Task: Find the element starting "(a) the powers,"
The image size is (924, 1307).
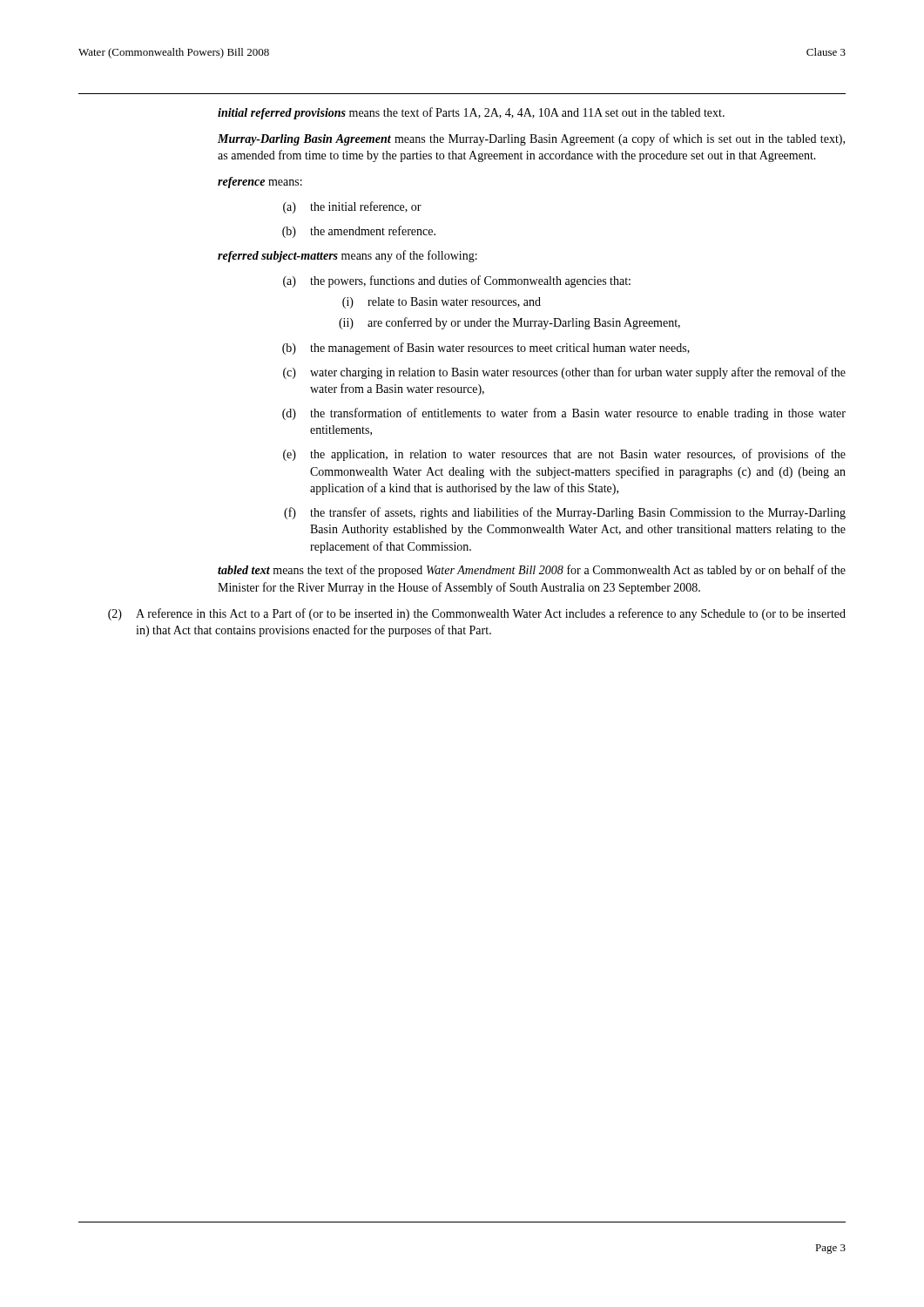Action: click(532, 305)
